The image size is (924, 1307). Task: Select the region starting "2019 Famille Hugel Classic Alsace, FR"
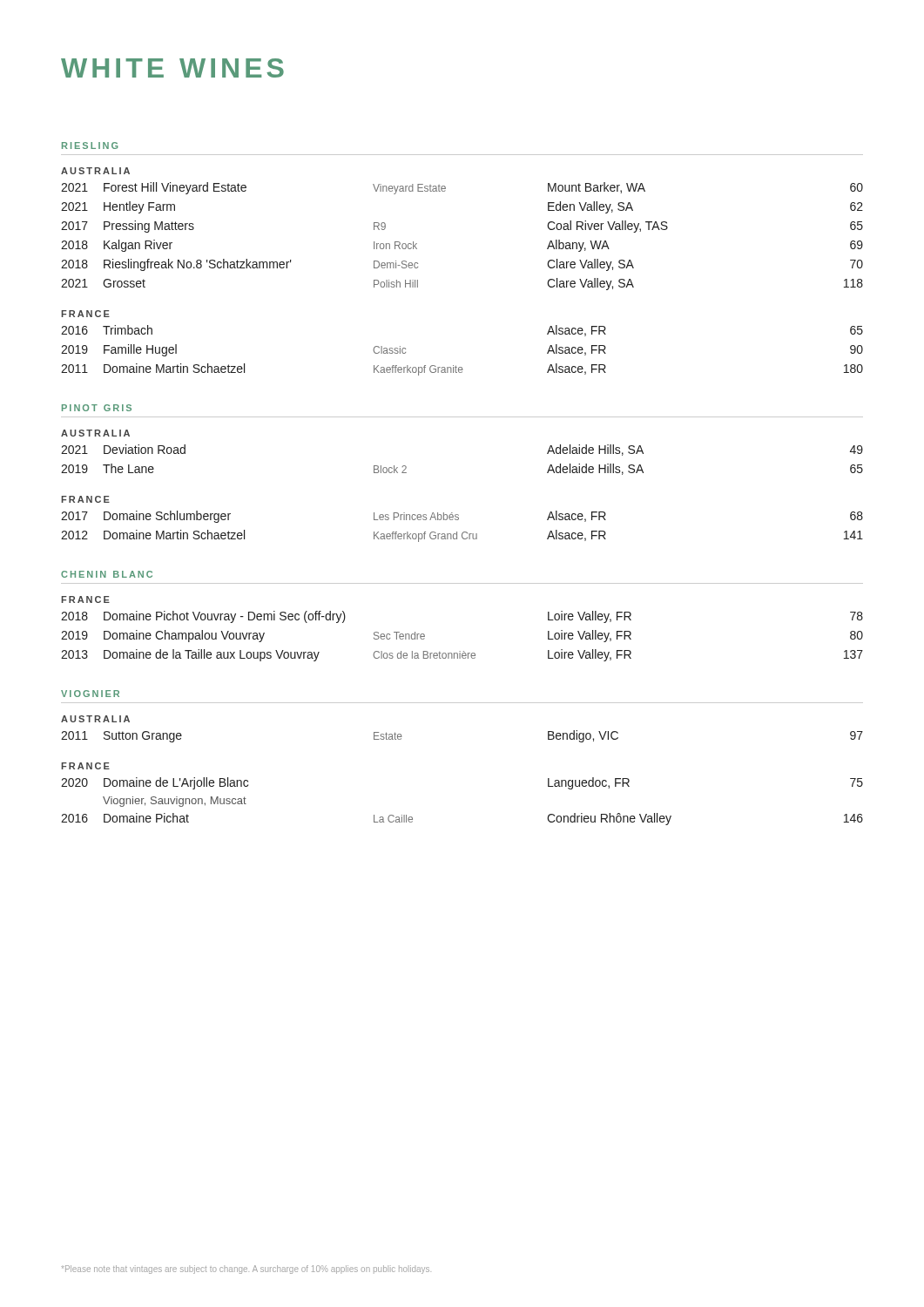pos(69,350)
